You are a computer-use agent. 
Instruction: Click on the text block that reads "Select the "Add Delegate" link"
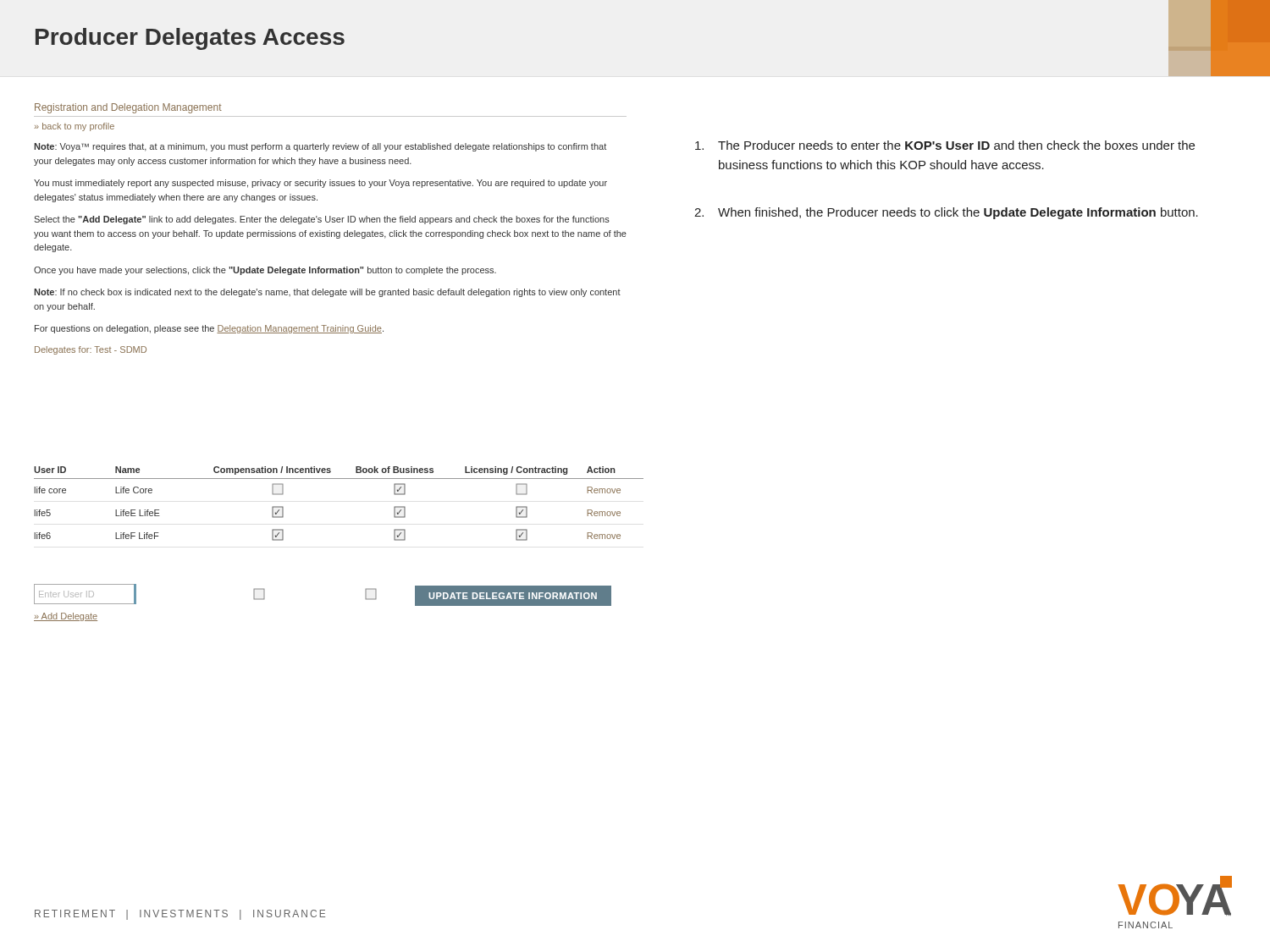pos(330,233)
